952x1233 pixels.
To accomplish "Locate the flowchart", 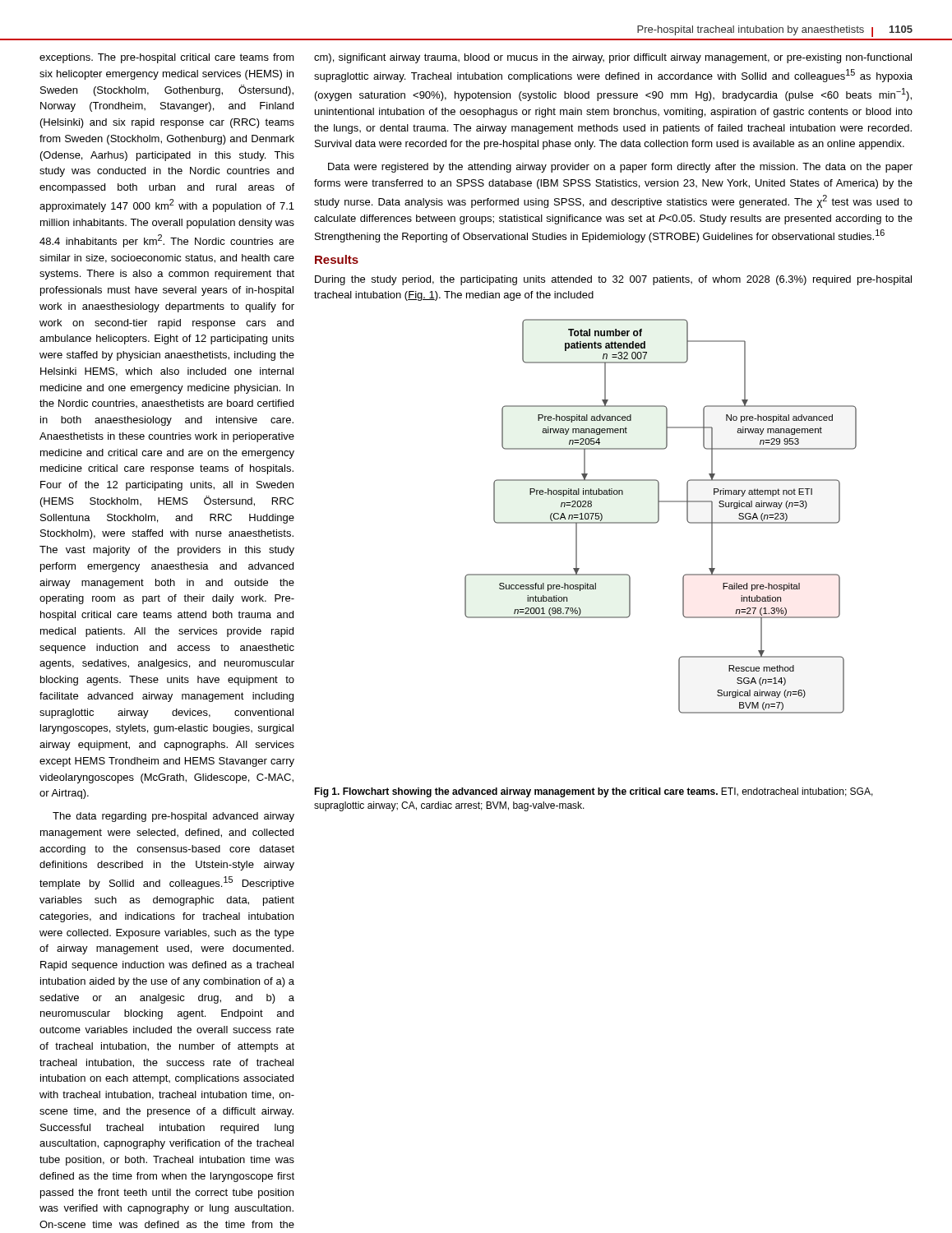I will pyautogui.click(x=613, y=546).
